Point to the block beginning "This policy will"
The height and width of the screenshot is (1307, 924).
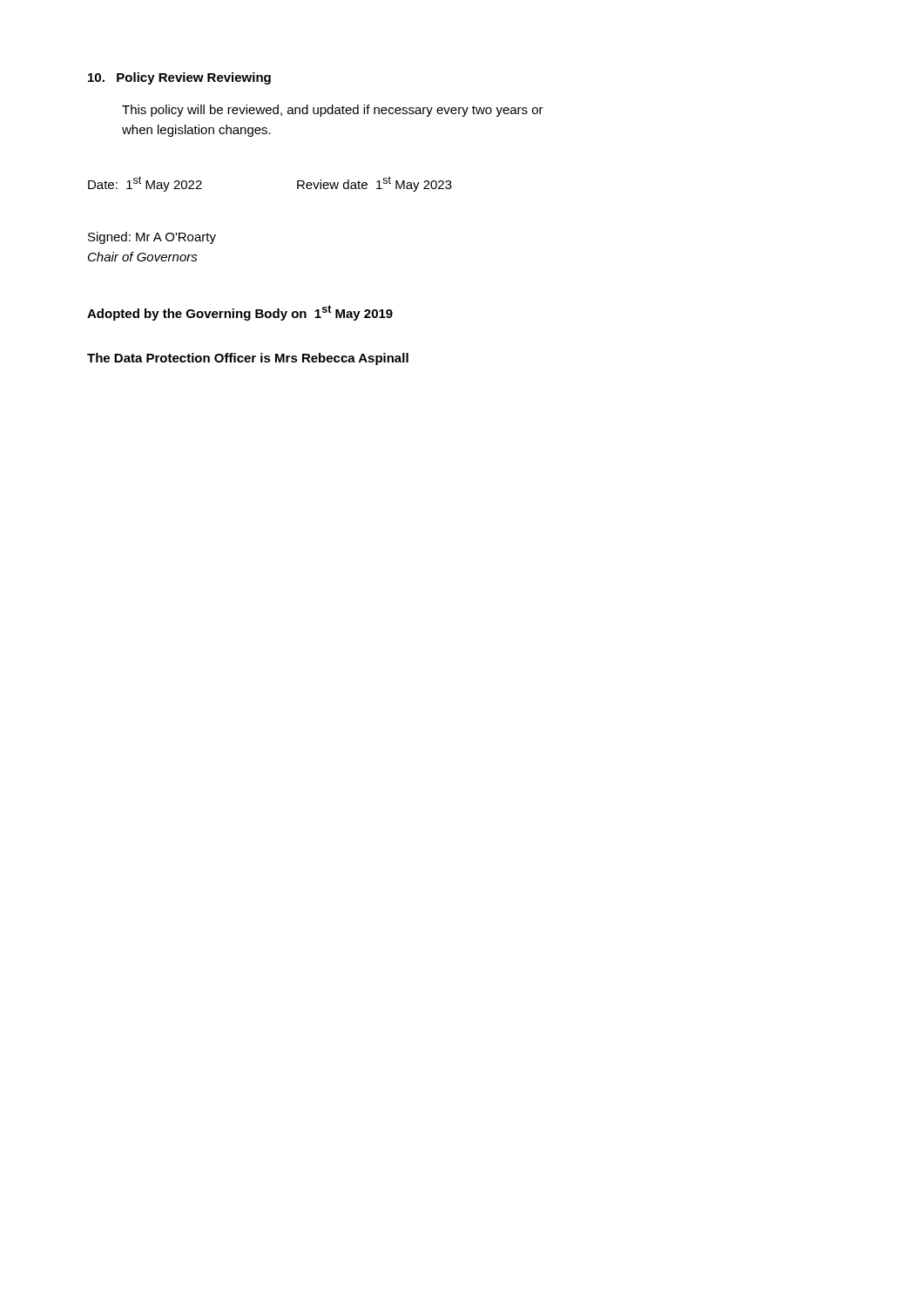click(333, 119)
